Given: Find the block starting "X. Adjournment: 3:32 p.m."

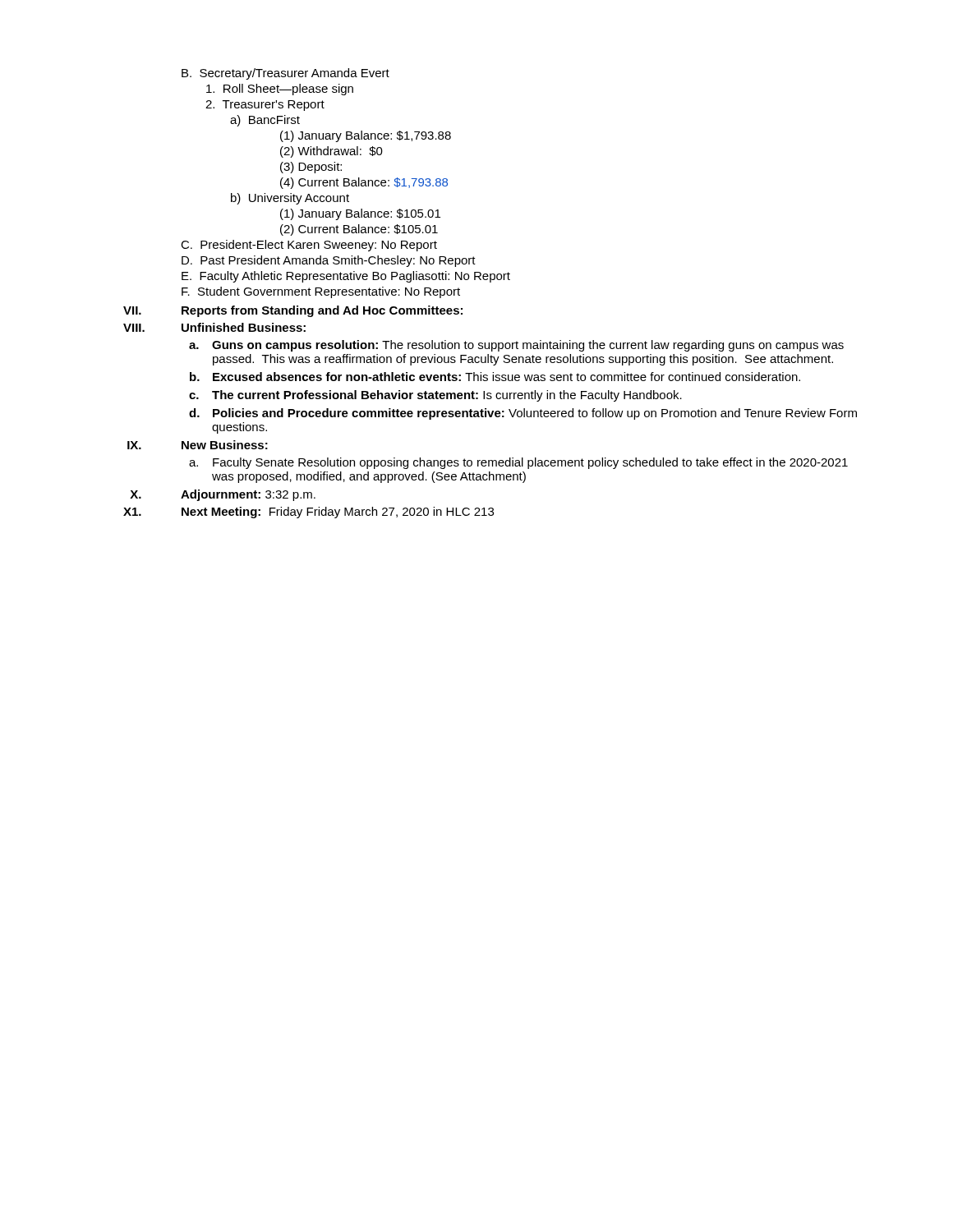Looking at the screenshot, I should pos(223,495).
